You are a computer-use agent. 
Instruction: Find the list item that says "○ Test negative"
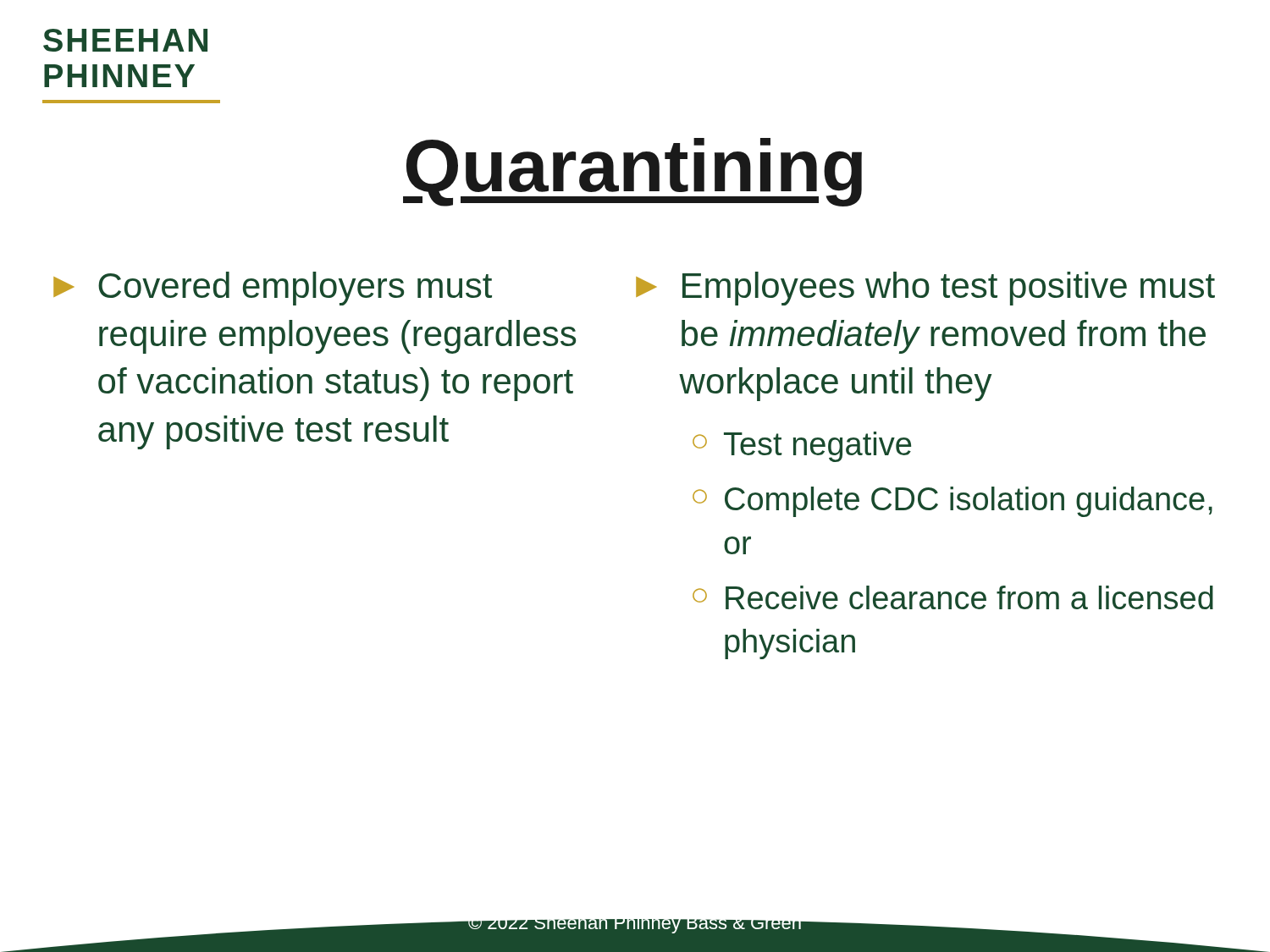pos(801,445)
